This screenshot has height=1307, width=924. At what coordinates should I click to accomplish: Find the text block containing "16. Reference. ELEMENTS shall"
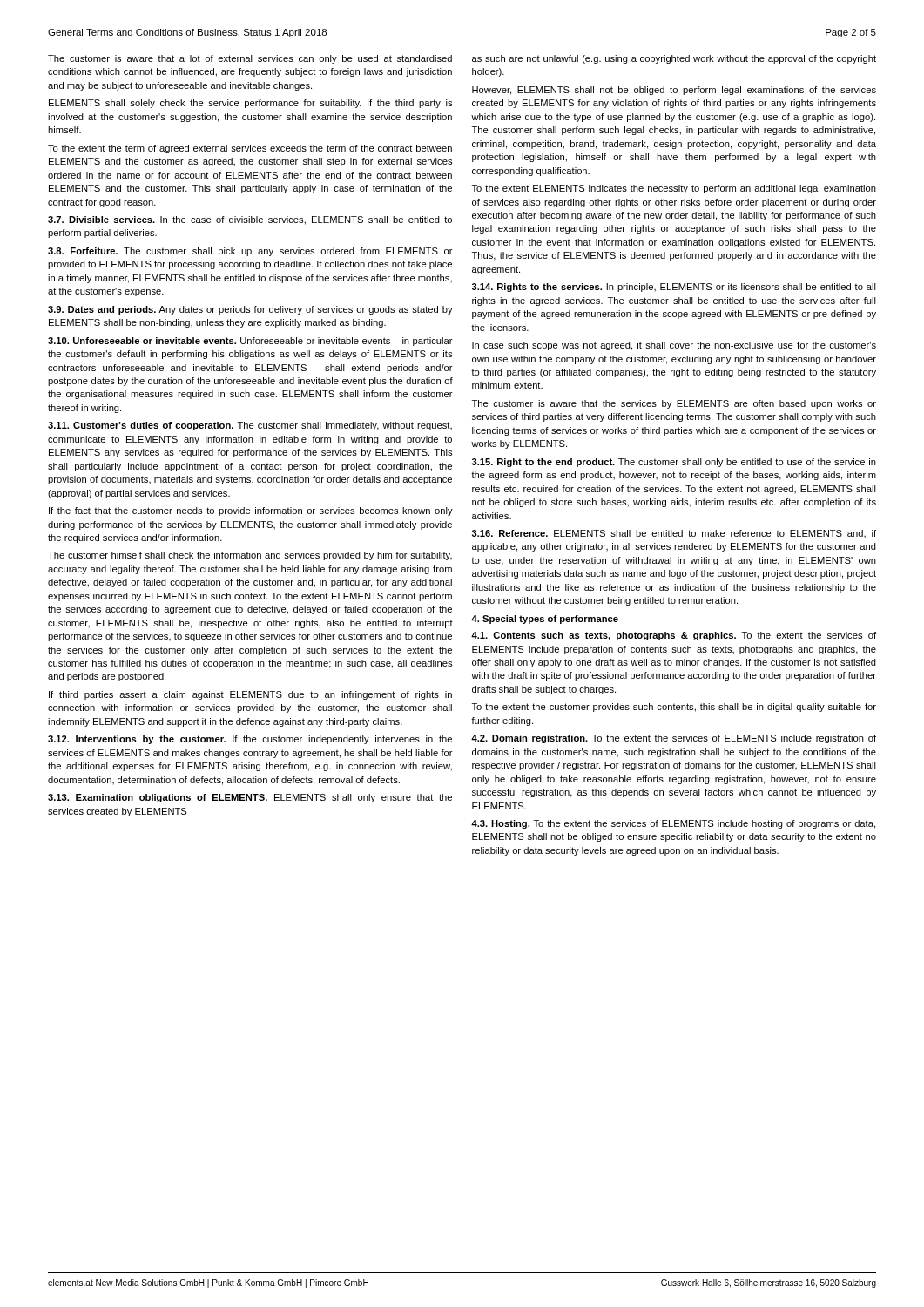coord(674,567)
